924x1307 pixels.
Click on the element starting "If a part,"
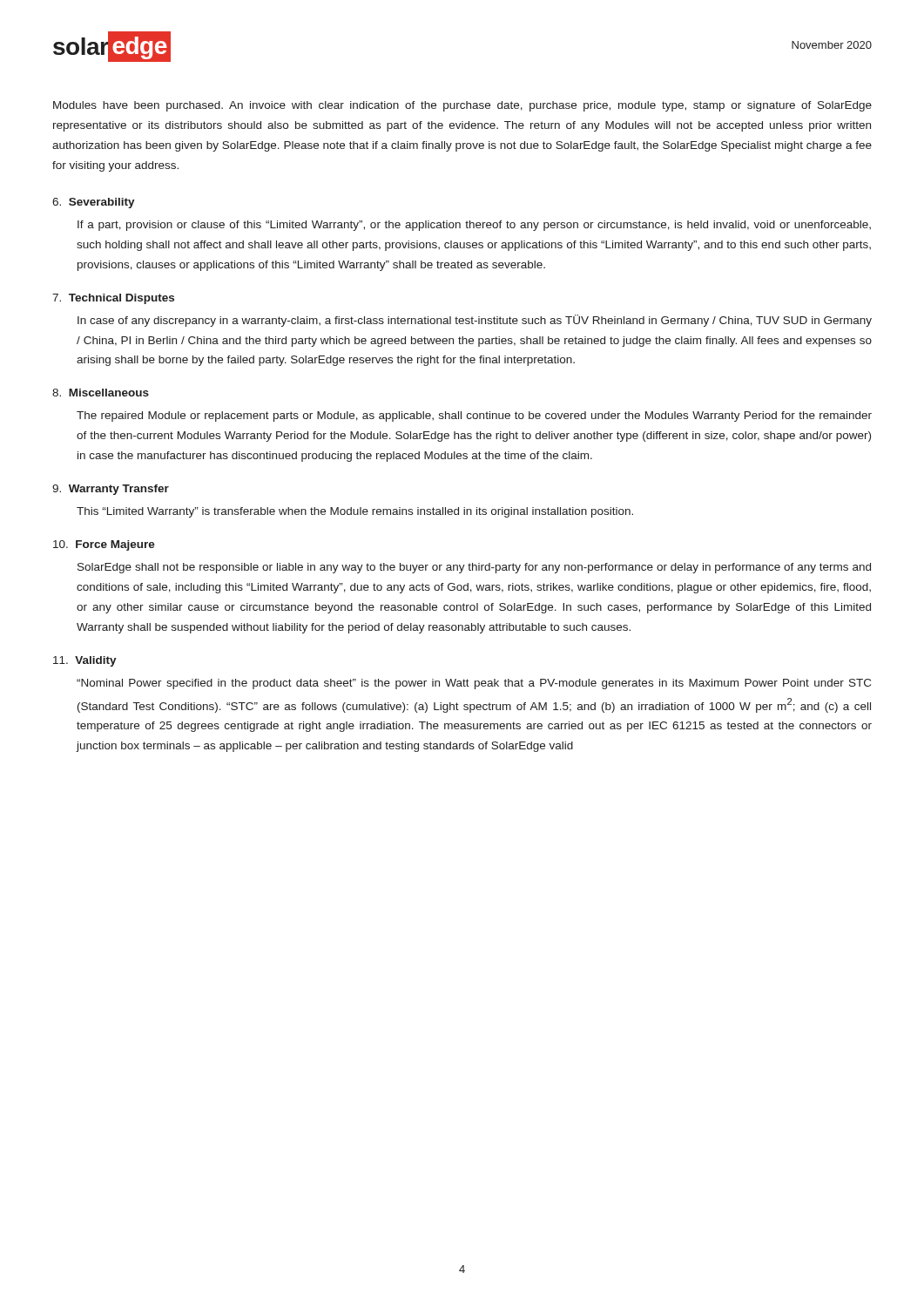(474, 244)
